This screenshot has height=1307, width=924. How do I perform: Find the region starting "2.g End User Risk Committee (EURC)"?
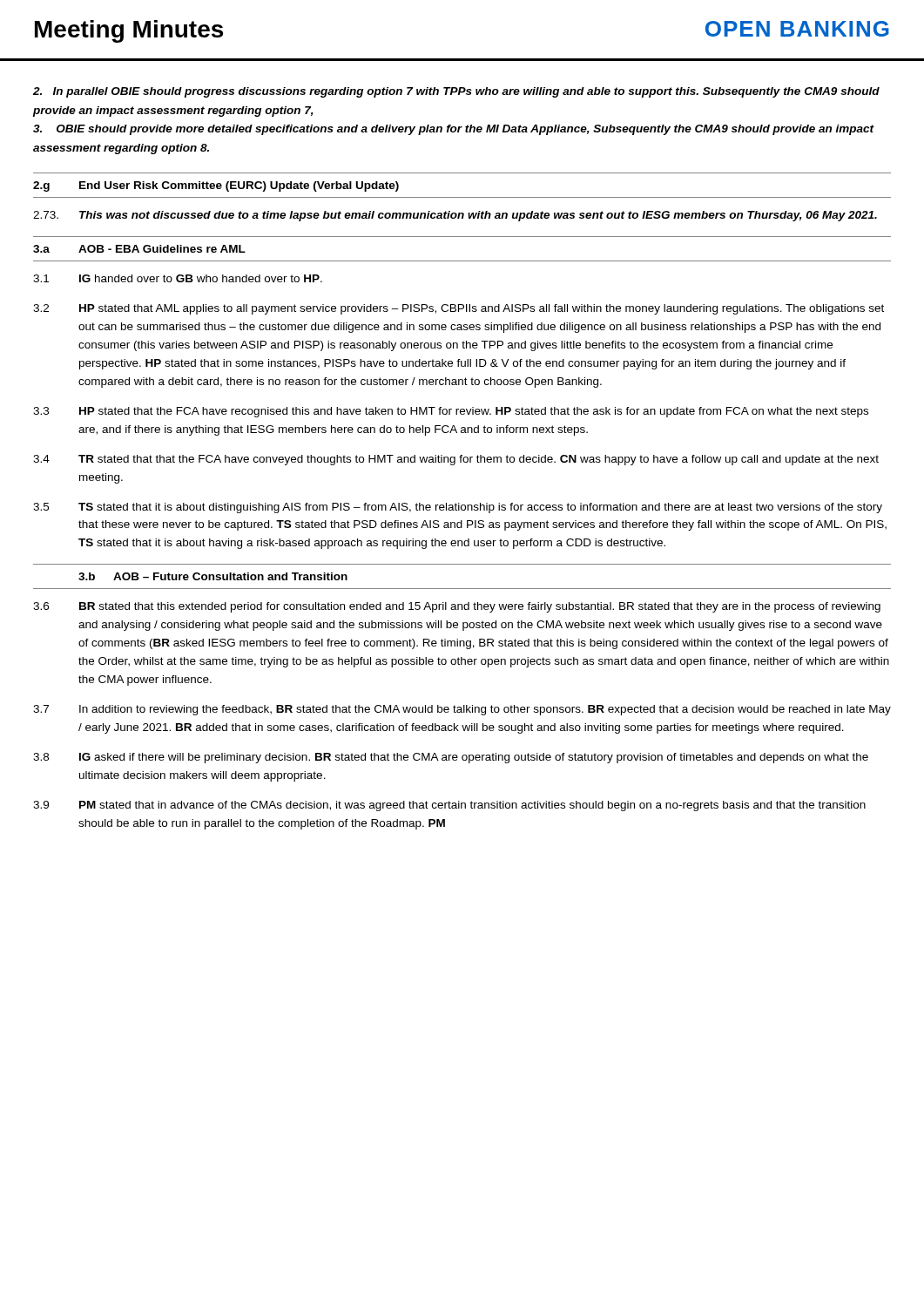pyautogui.click(x=216, y=185)
